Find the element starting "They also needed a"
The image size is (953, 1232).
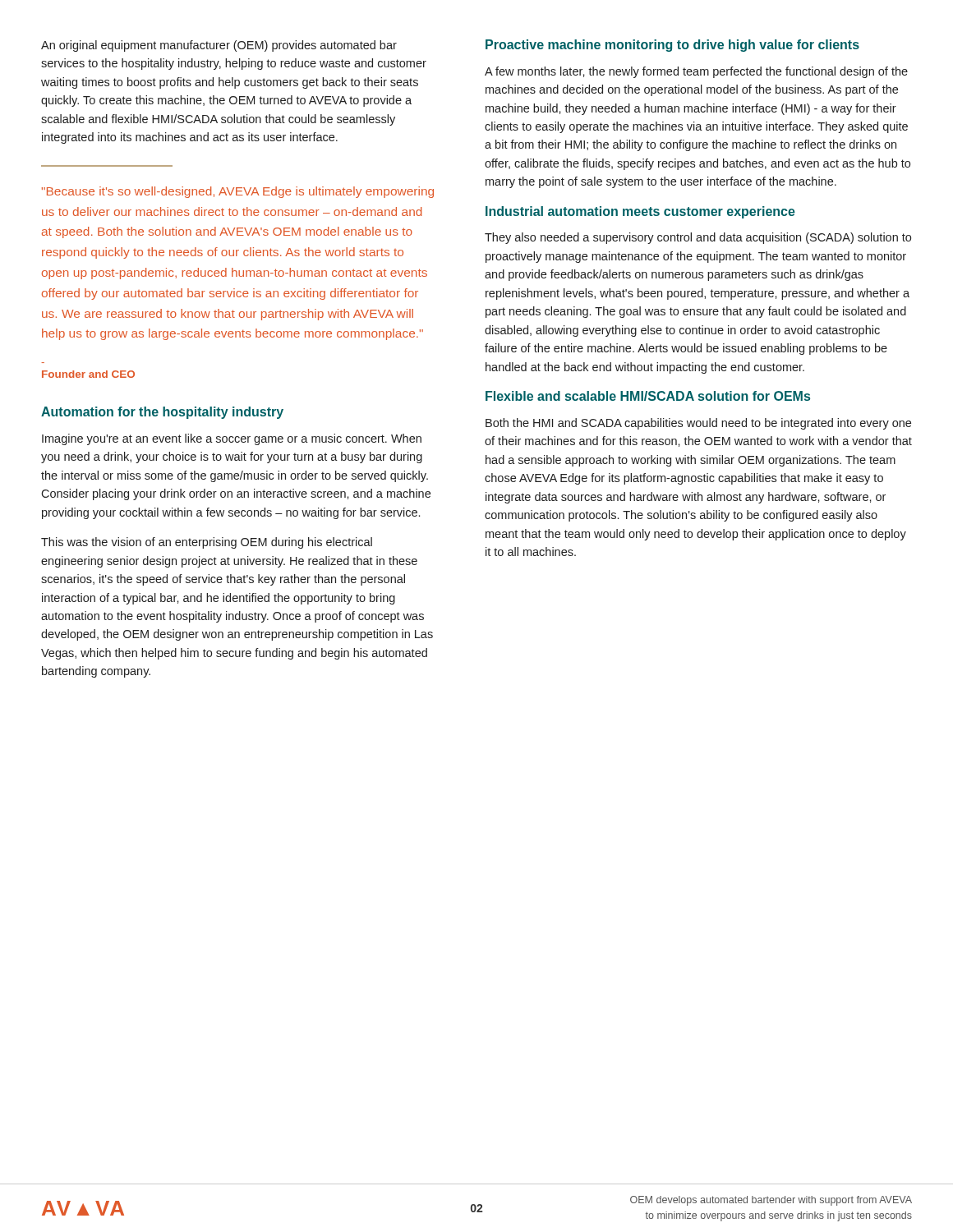pos(698,303)
